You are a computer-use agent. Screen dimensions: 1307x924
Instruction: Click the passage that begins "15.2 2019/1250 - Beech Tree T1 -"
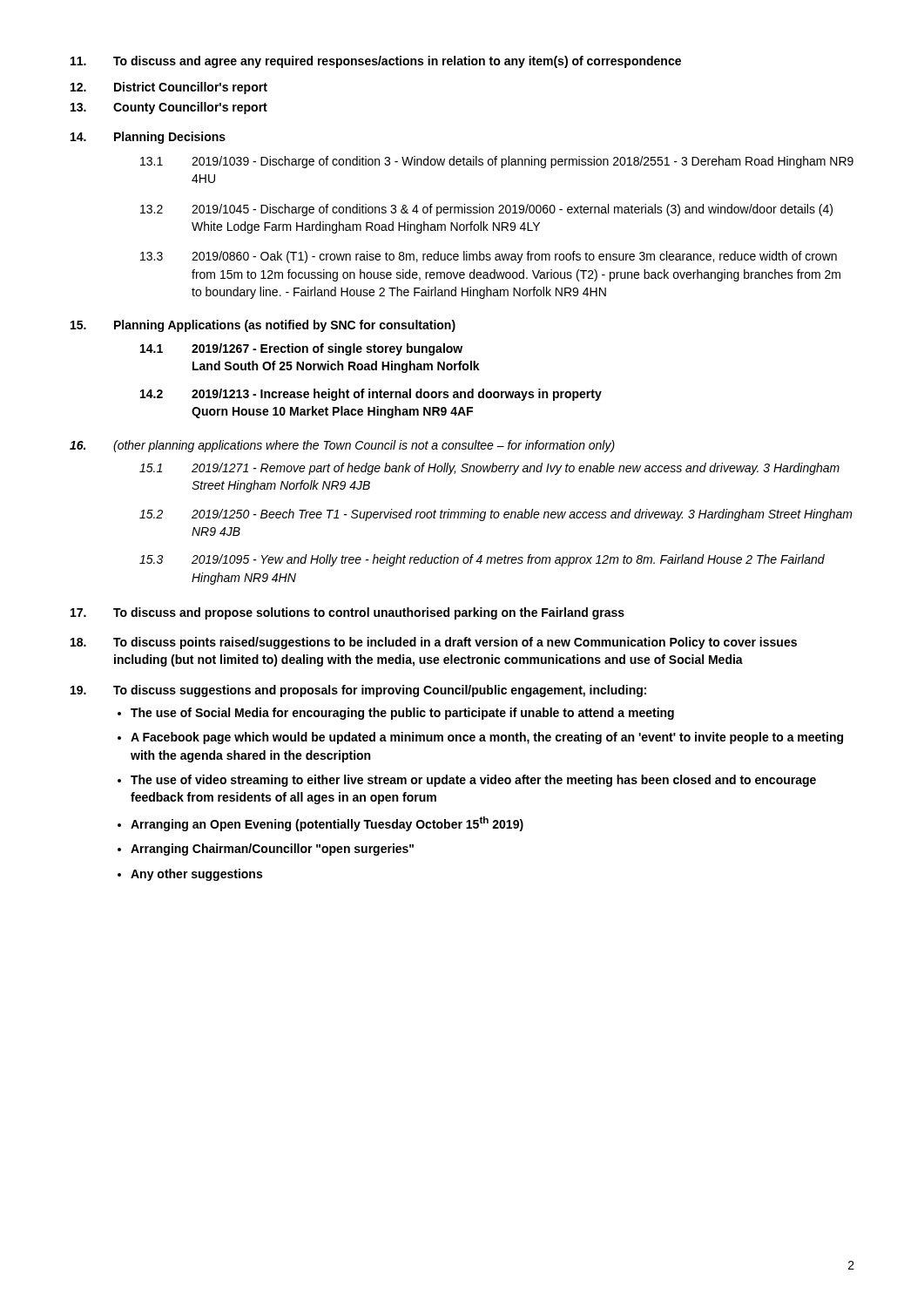pyautogui.click(x=497, y=523)
